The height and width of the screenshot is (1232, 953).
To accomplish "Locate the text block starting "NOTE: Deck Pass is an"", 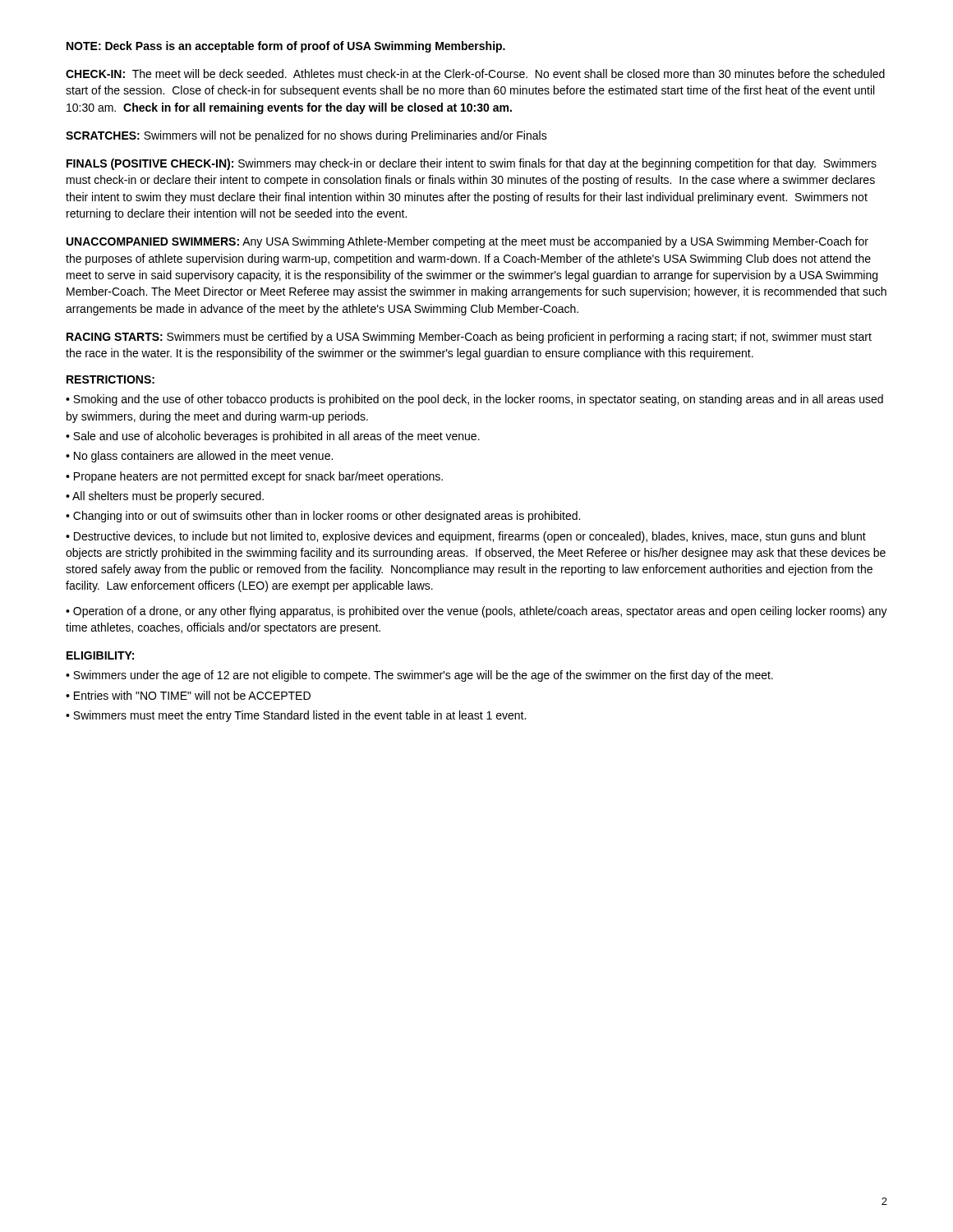I will click(286, 46).
